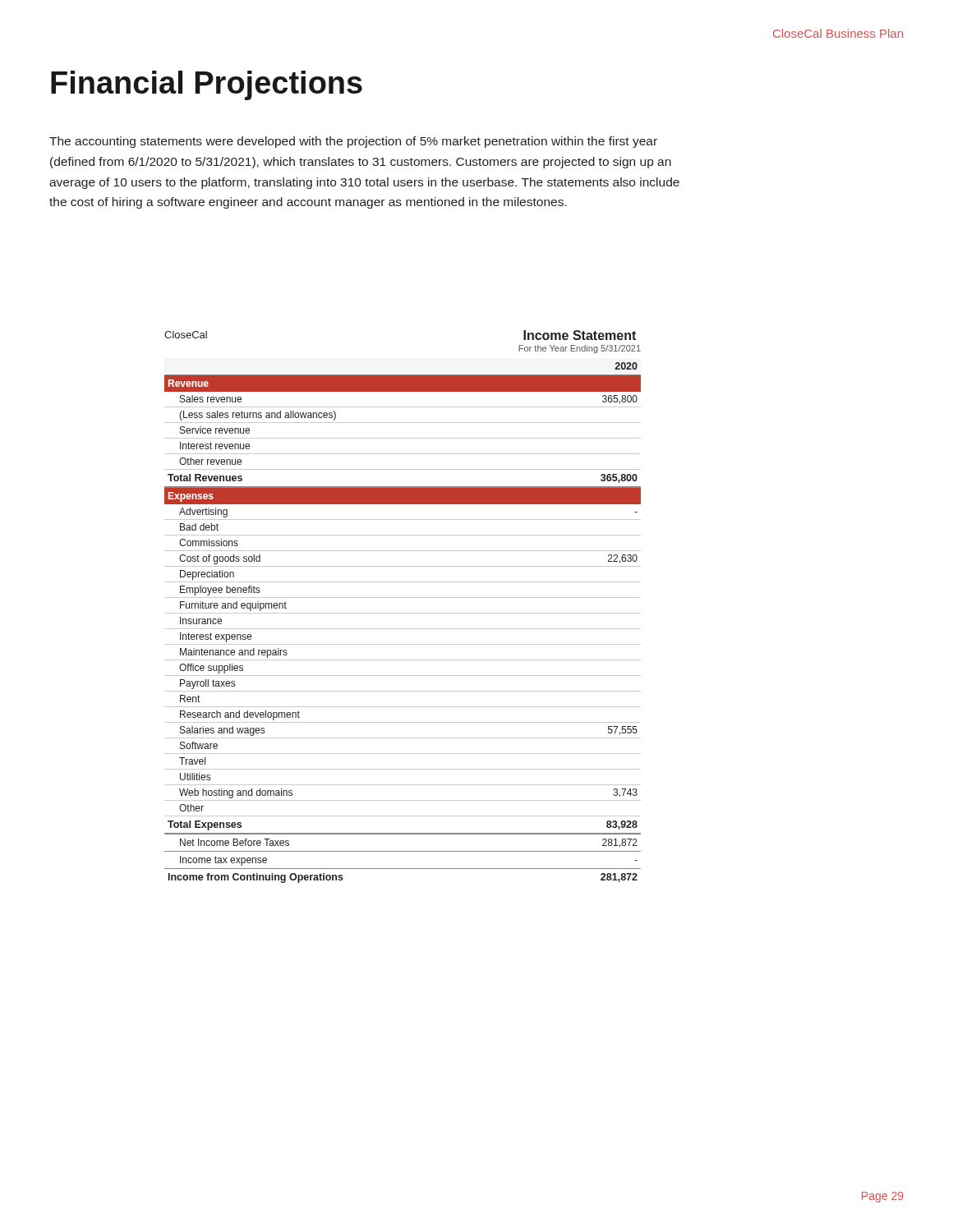The height and width of the screenshot is (1232, 953).
Task: Select the table that reads "Salaries and wages"
Action: click(403, 607)
